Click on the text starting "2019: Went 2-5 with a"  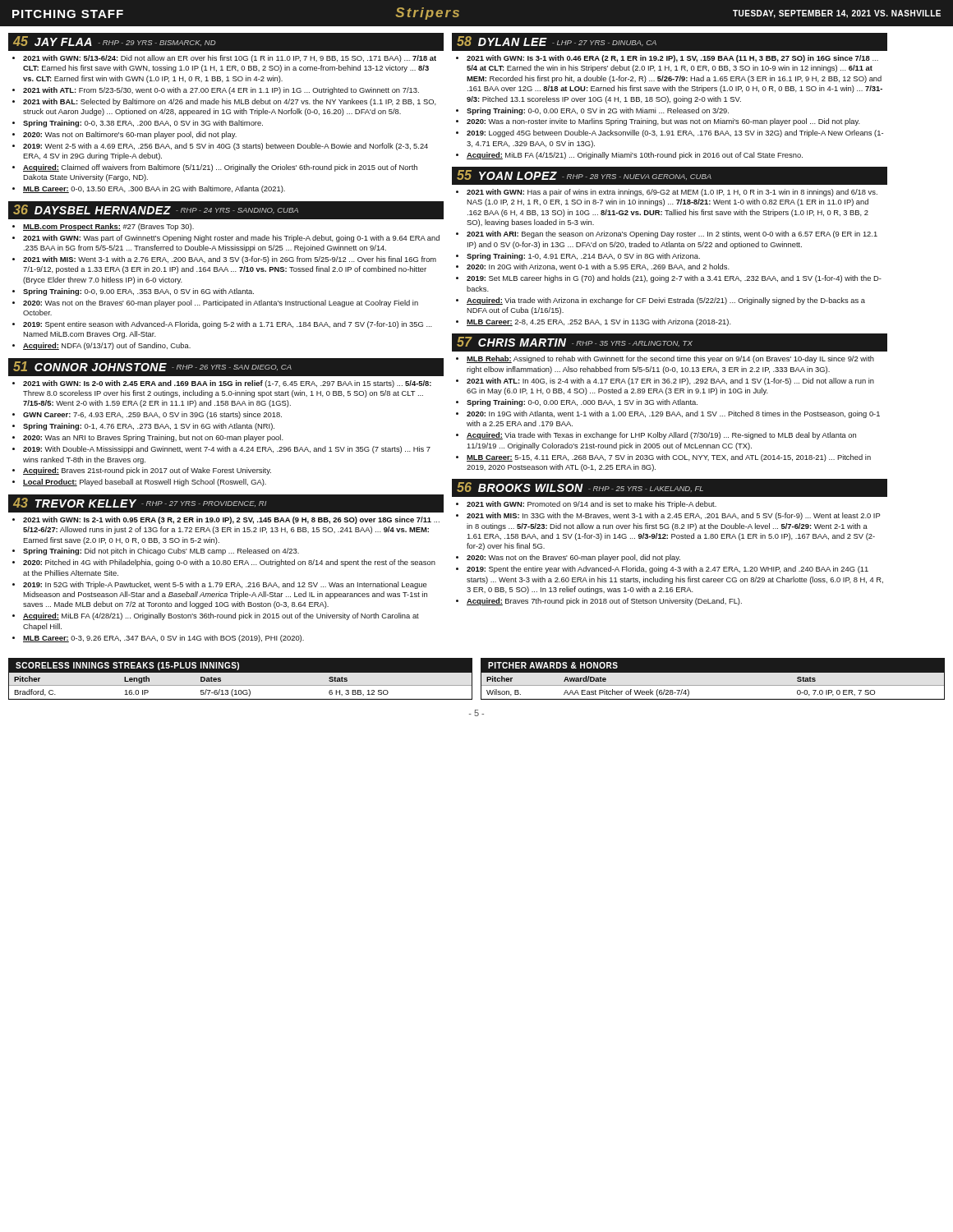[226, 151]
